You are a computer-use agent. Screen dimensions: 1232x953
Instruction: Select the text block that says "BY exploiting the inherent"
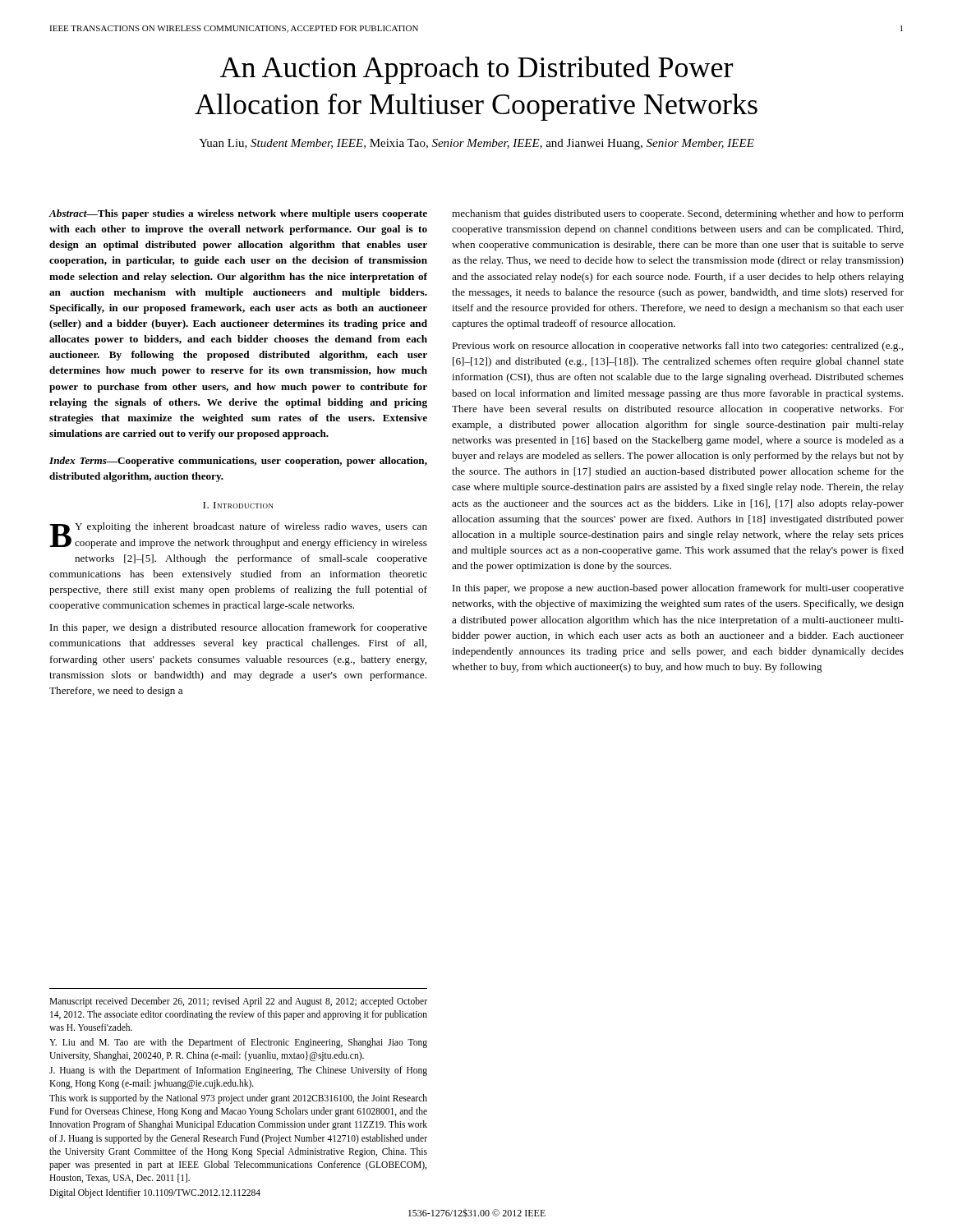[x=238, y=565]
